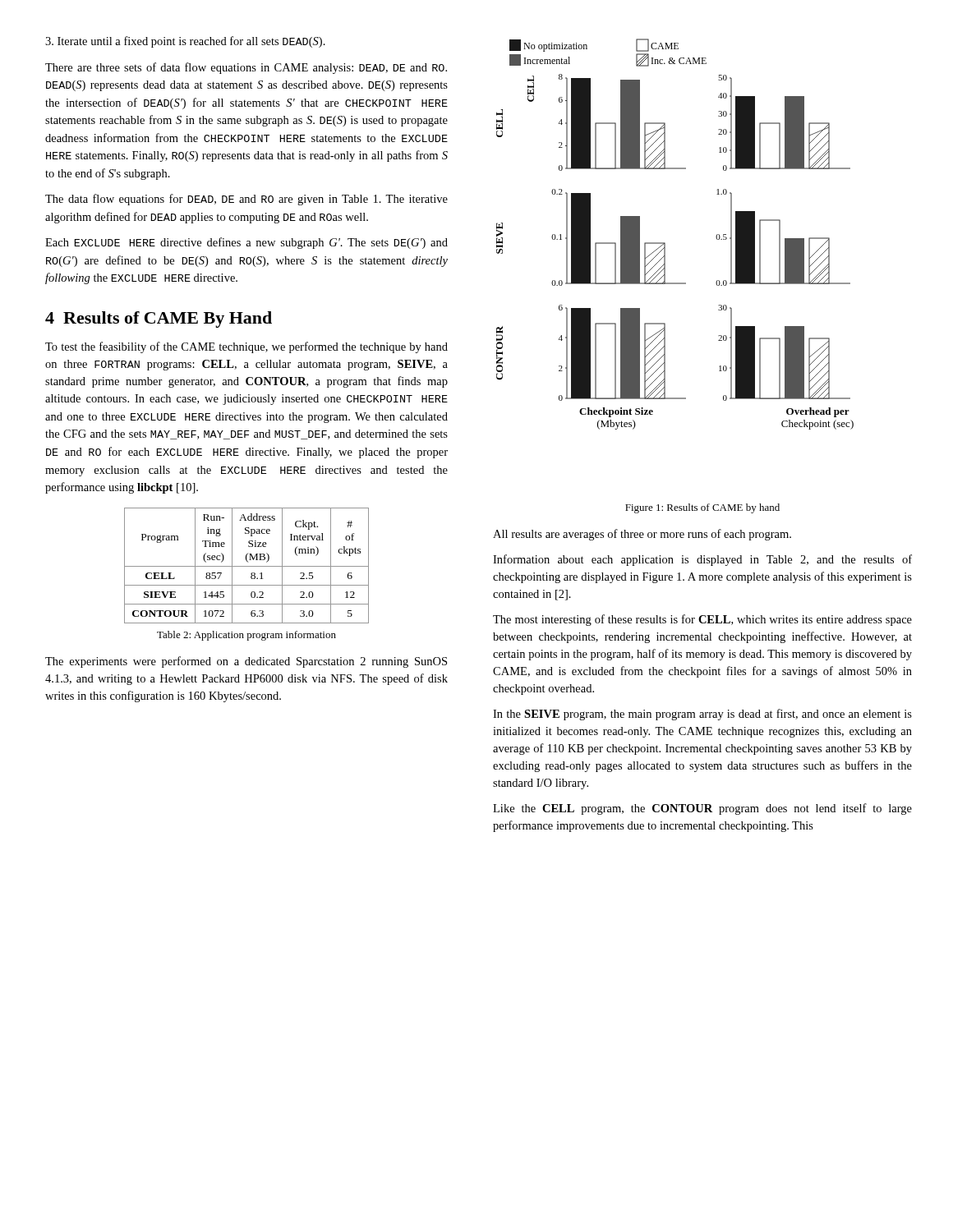
Task: Find the caption that reads "Table 2: Application program"
Action: 246,635
